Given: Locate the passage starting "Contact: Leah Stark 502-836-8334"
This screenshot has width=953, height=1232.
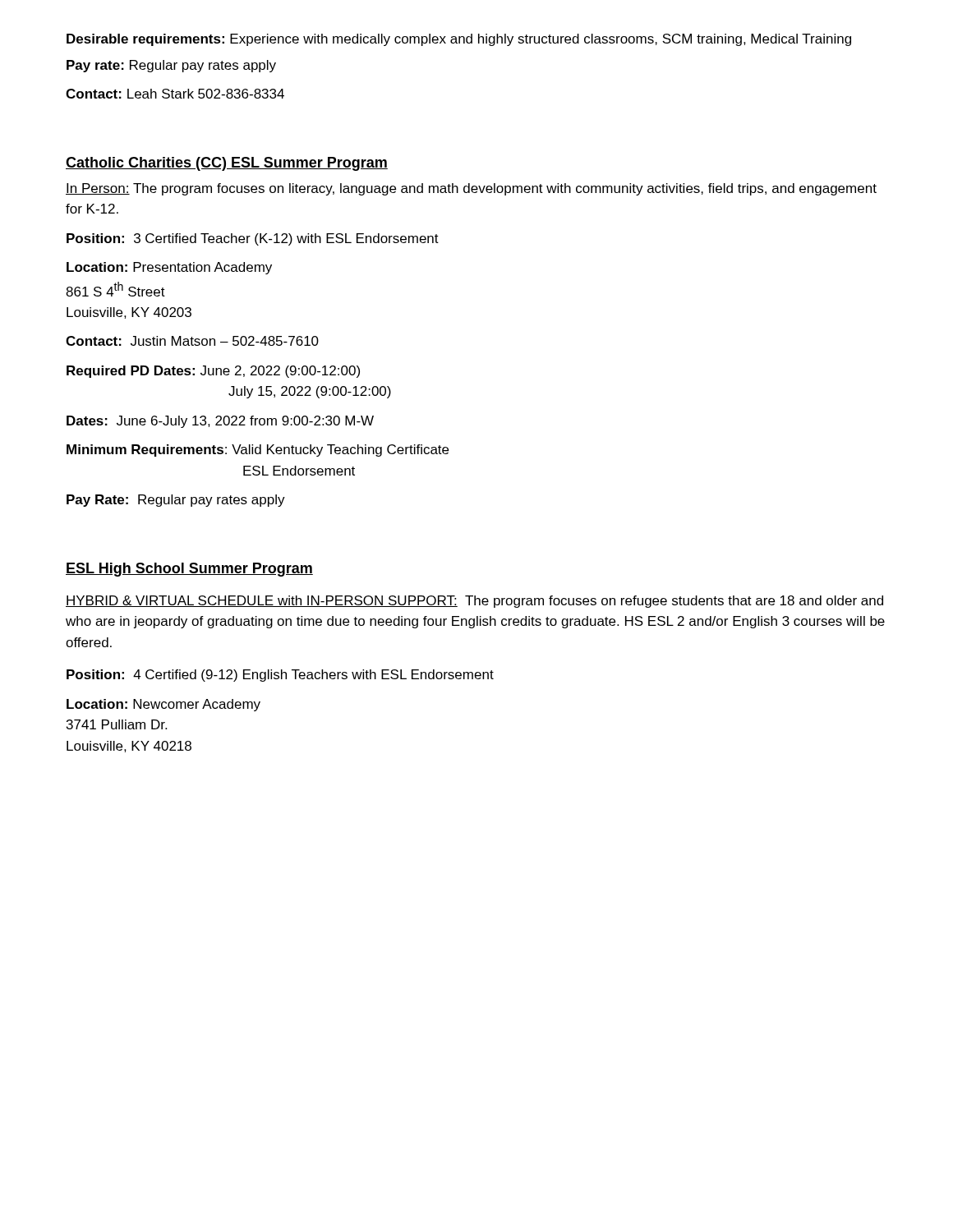Looking at the screenshot, I should coord(175,94).
